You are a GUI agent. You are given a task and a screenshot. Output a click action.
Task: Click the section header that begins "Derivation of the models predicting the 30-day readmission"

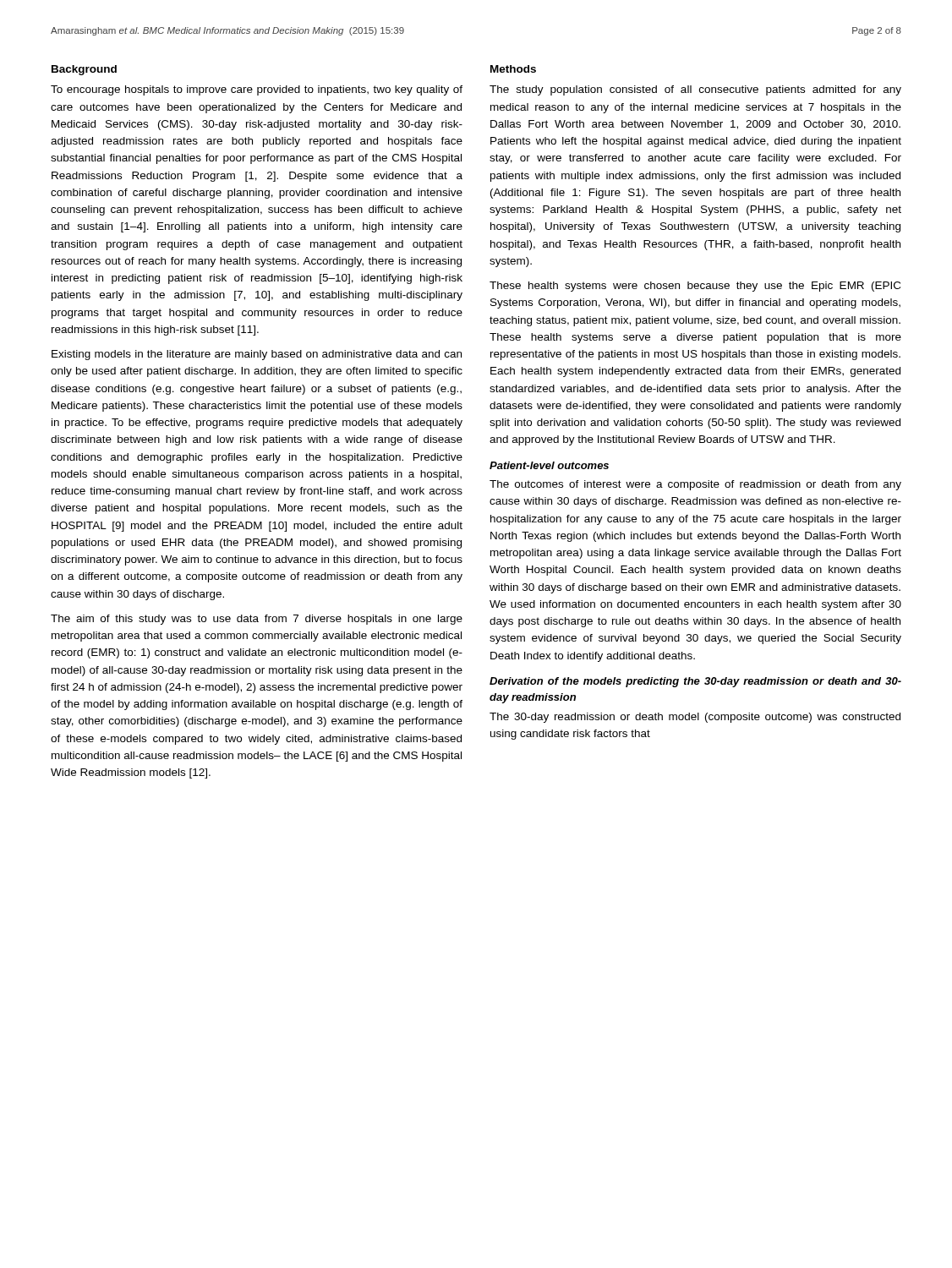click(x=695, y=689)
